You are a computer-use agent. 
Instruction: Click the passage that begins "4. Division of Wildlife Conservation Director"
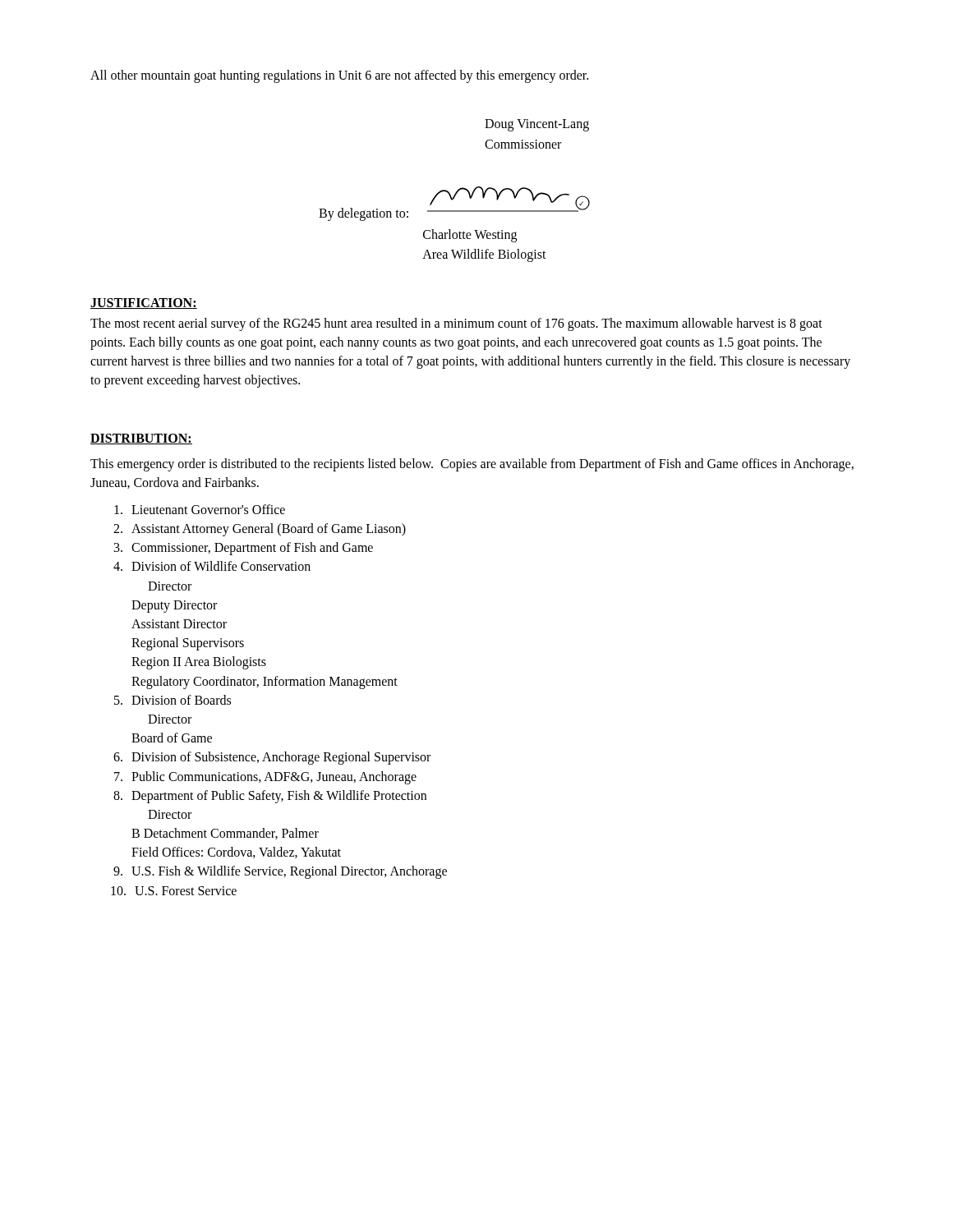212,566
